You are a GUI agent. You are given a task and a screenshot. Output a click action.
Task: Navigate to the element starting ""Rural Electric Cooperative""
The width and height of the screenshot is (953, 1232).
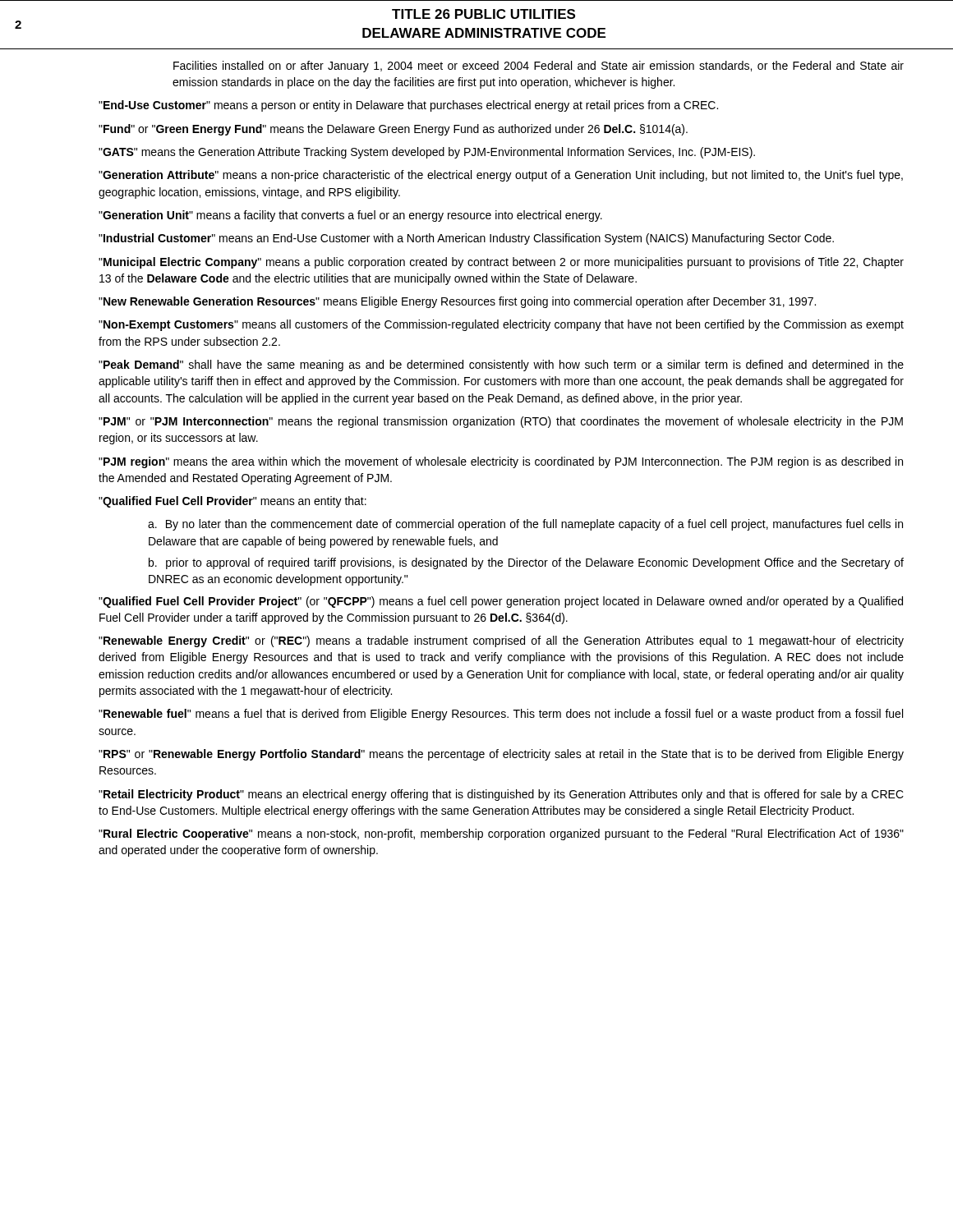click(x=501, y=842)
